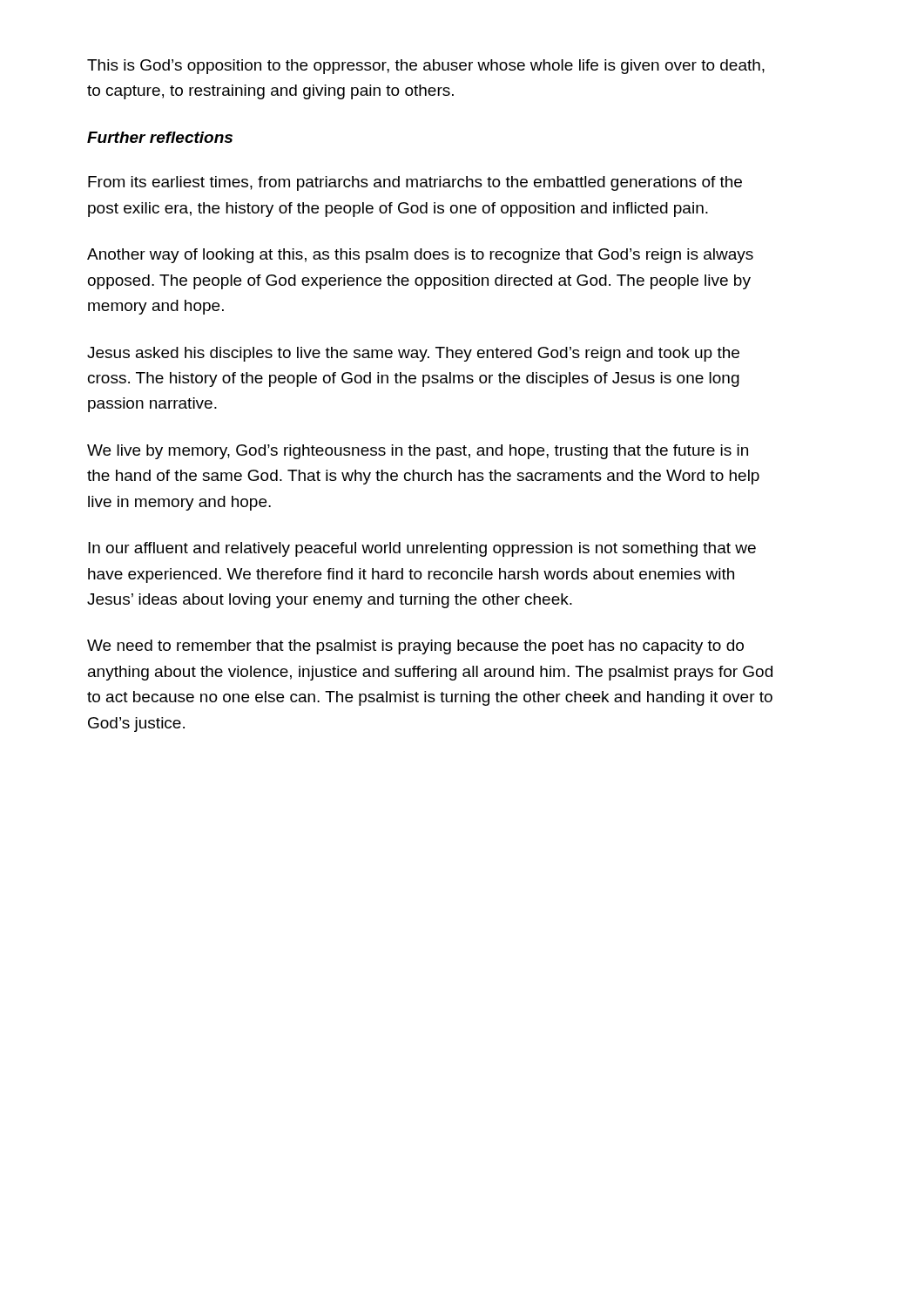
Task: Select the element starting "We need to remember that"
Action: pos(430,684)
